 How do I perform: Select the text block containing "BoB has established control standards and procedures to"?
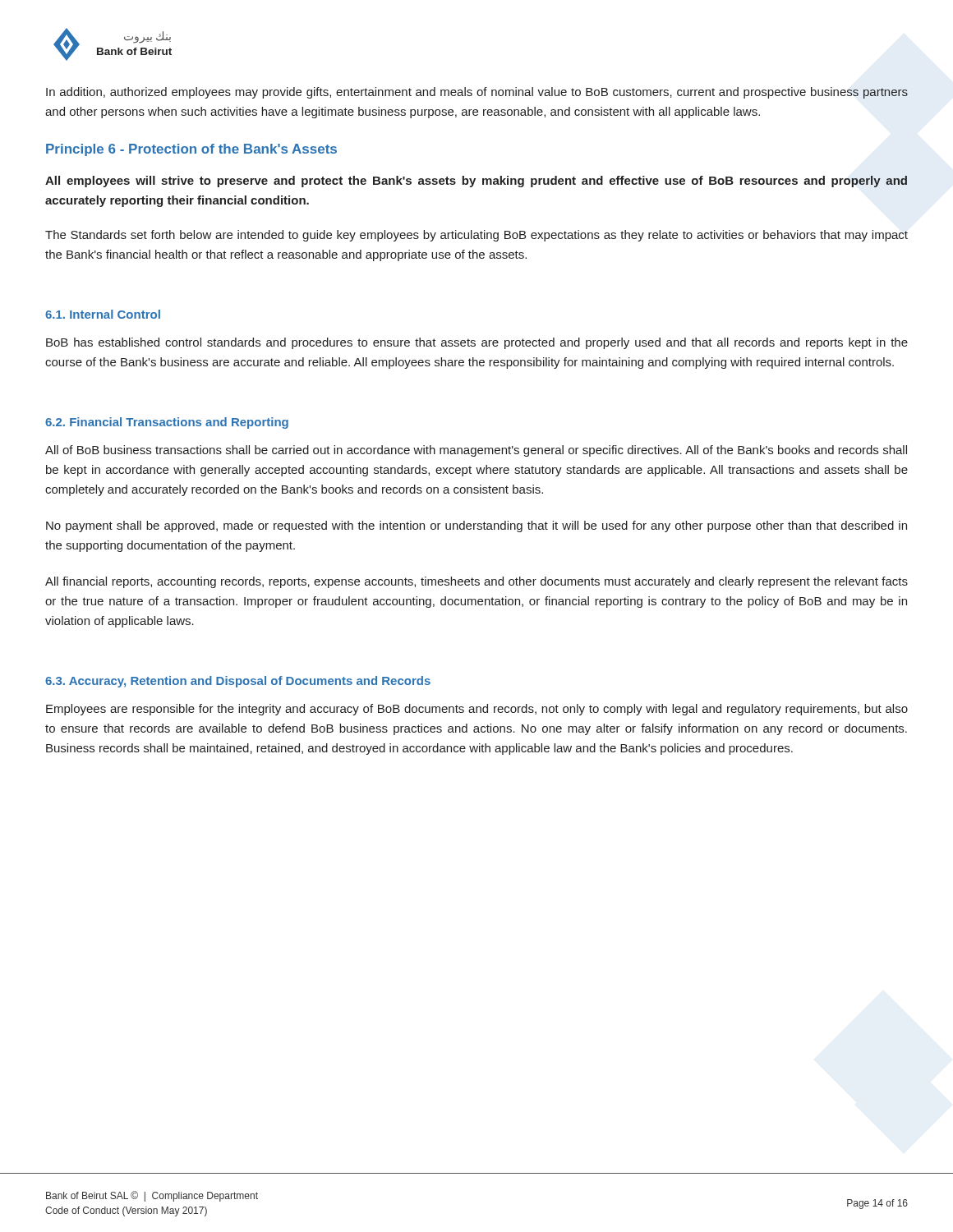tap(476, 352)
